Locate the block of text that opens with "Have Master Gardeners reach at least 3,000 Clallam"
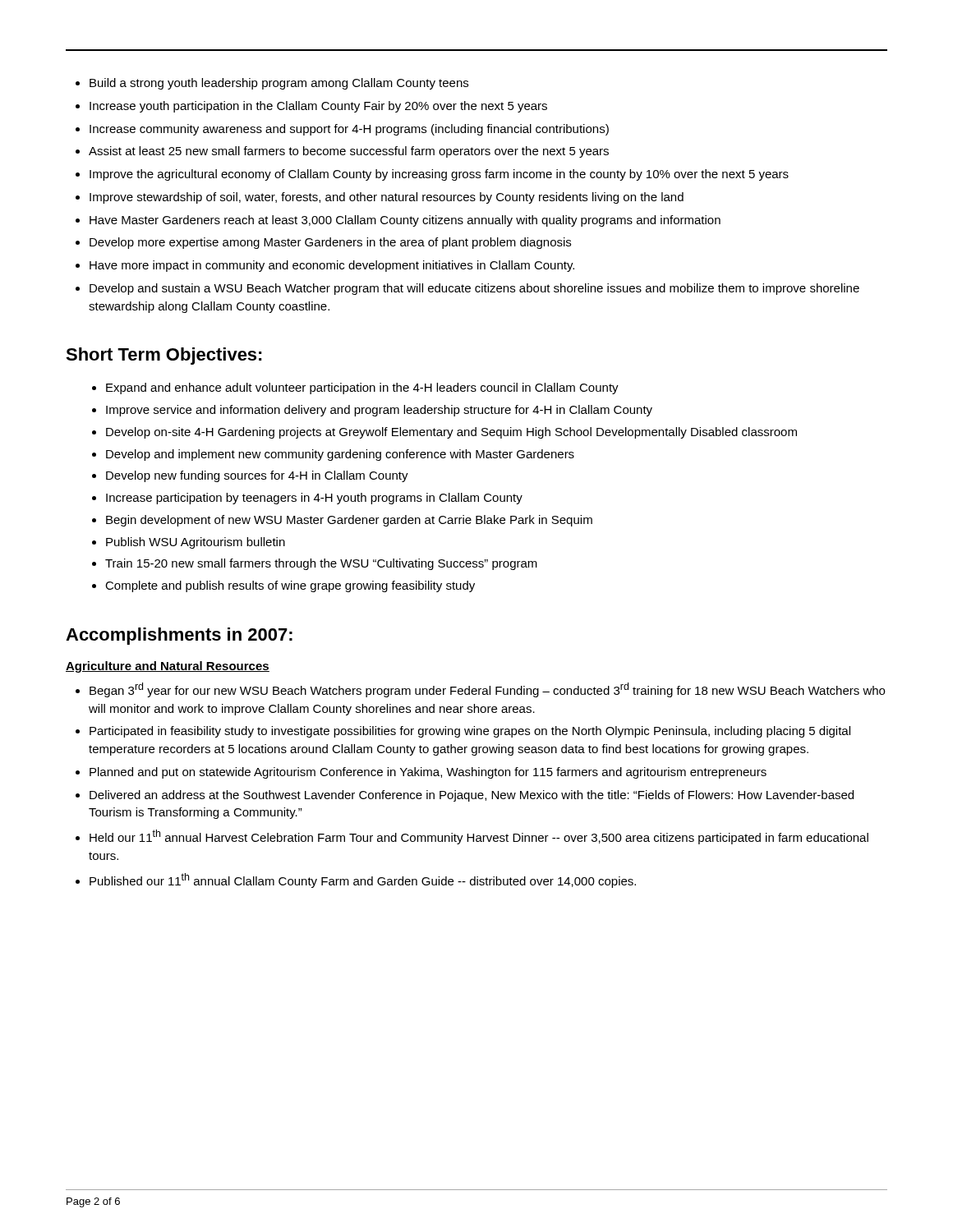This screenshot has width=953, height=1232. coord(488,220)
